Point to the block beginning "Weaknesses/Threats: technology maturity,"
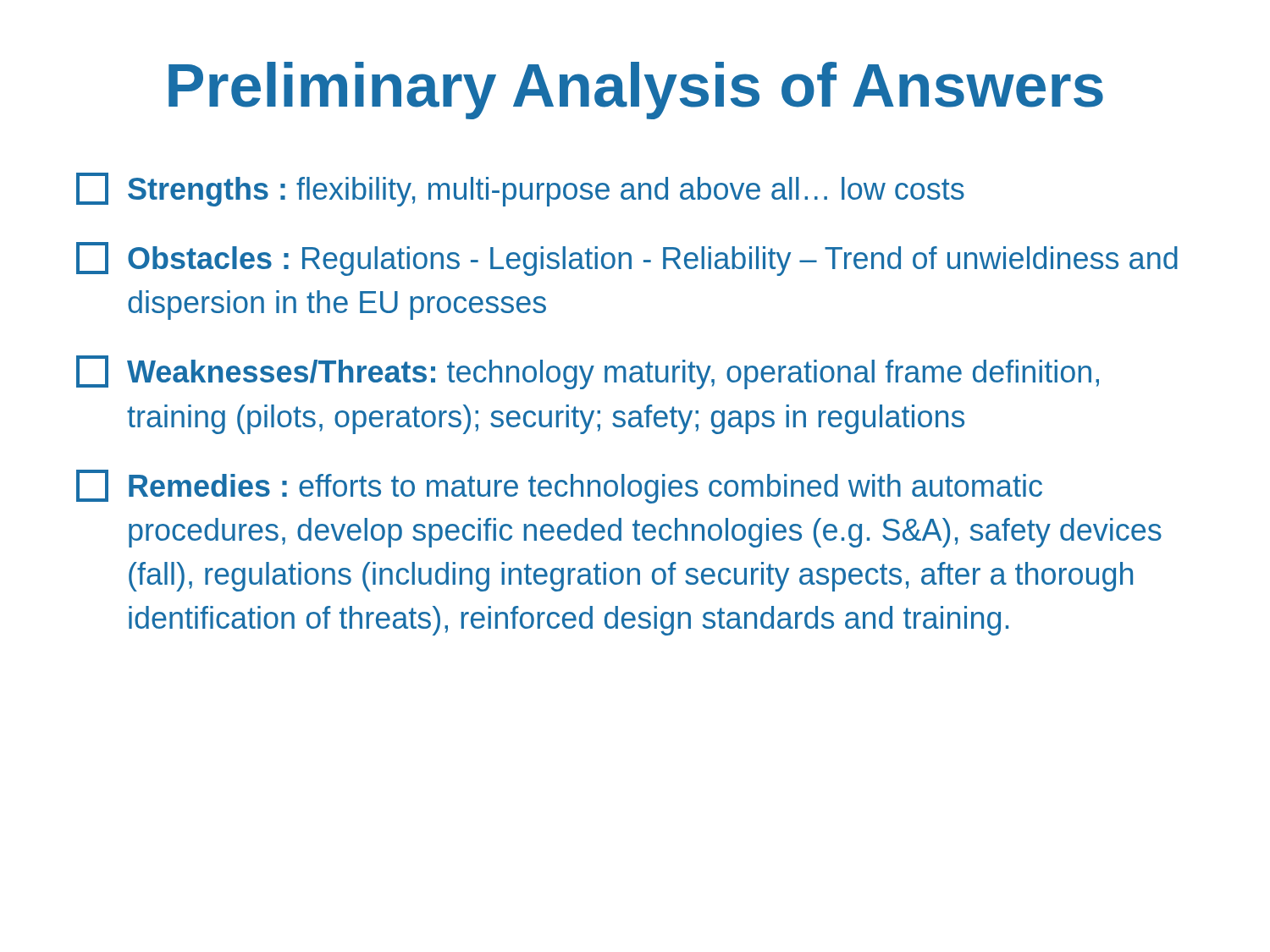1270x952 pixels. click(x=635, y=395)
